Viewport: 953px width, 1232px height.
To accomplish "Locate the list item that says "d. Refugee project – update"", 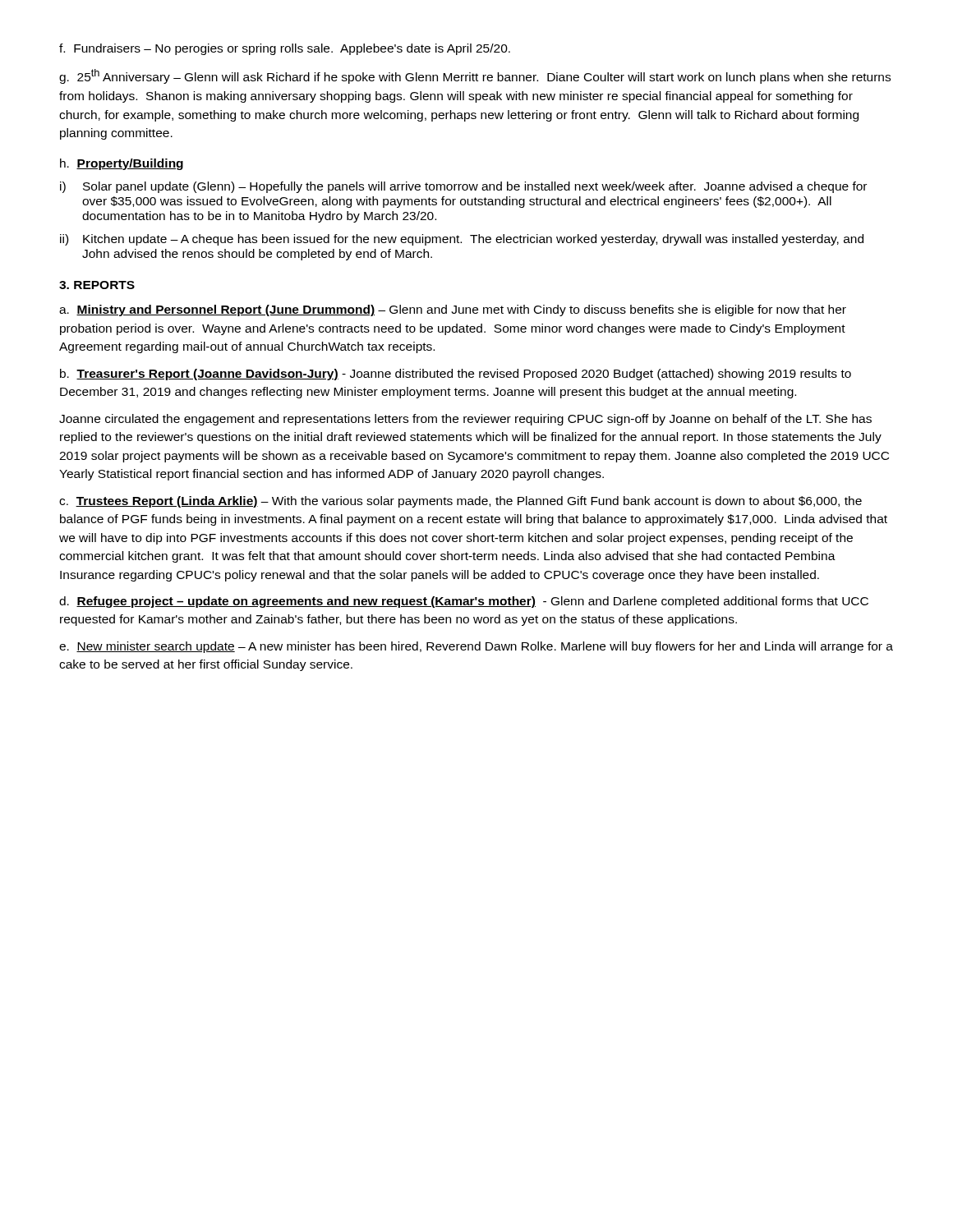I will pyautogui.click(x=464, y=610).
